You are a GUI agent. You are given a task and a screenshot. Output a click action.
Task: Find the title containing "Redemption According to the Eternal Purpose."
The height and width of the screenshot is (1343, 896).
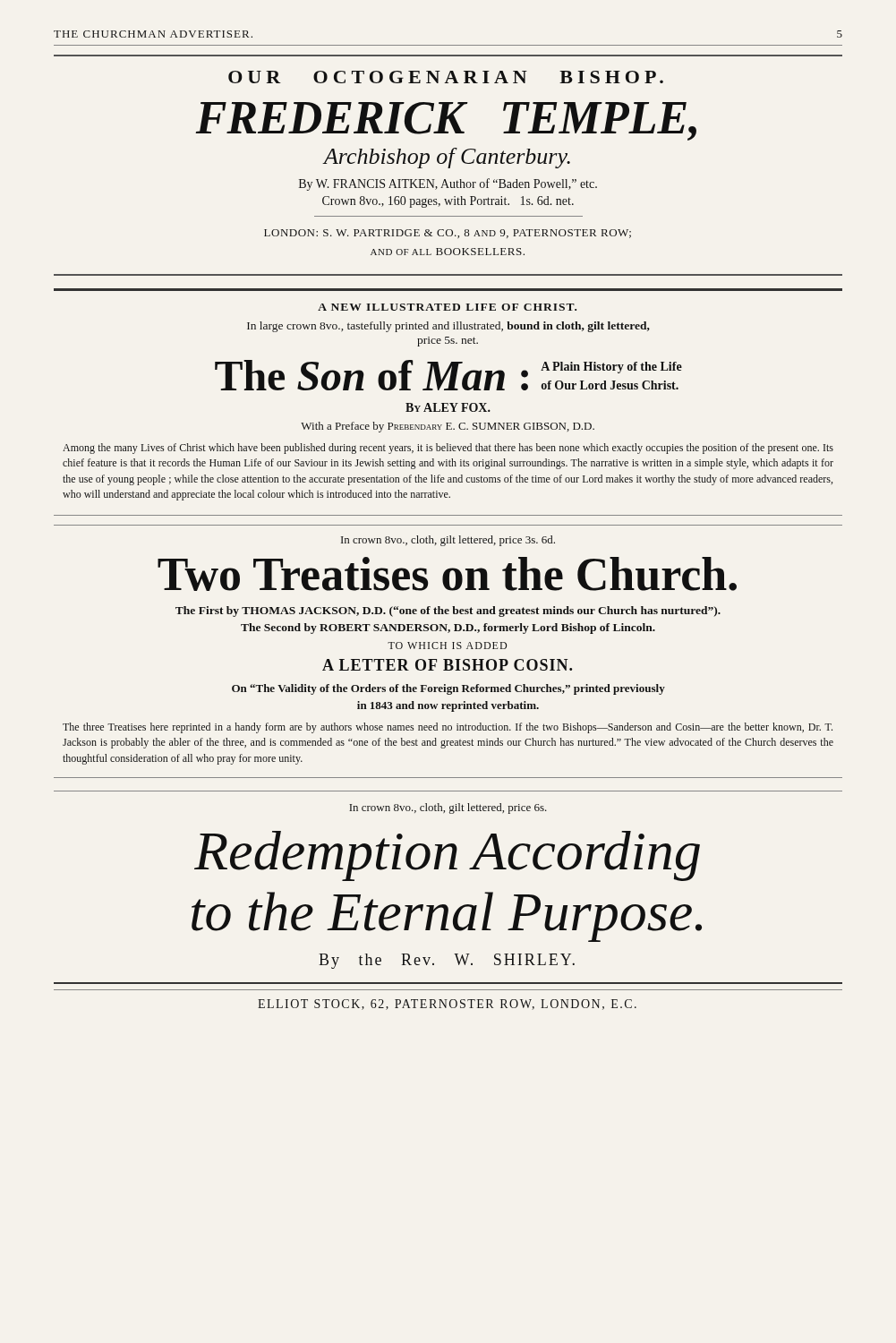(448, 881)
